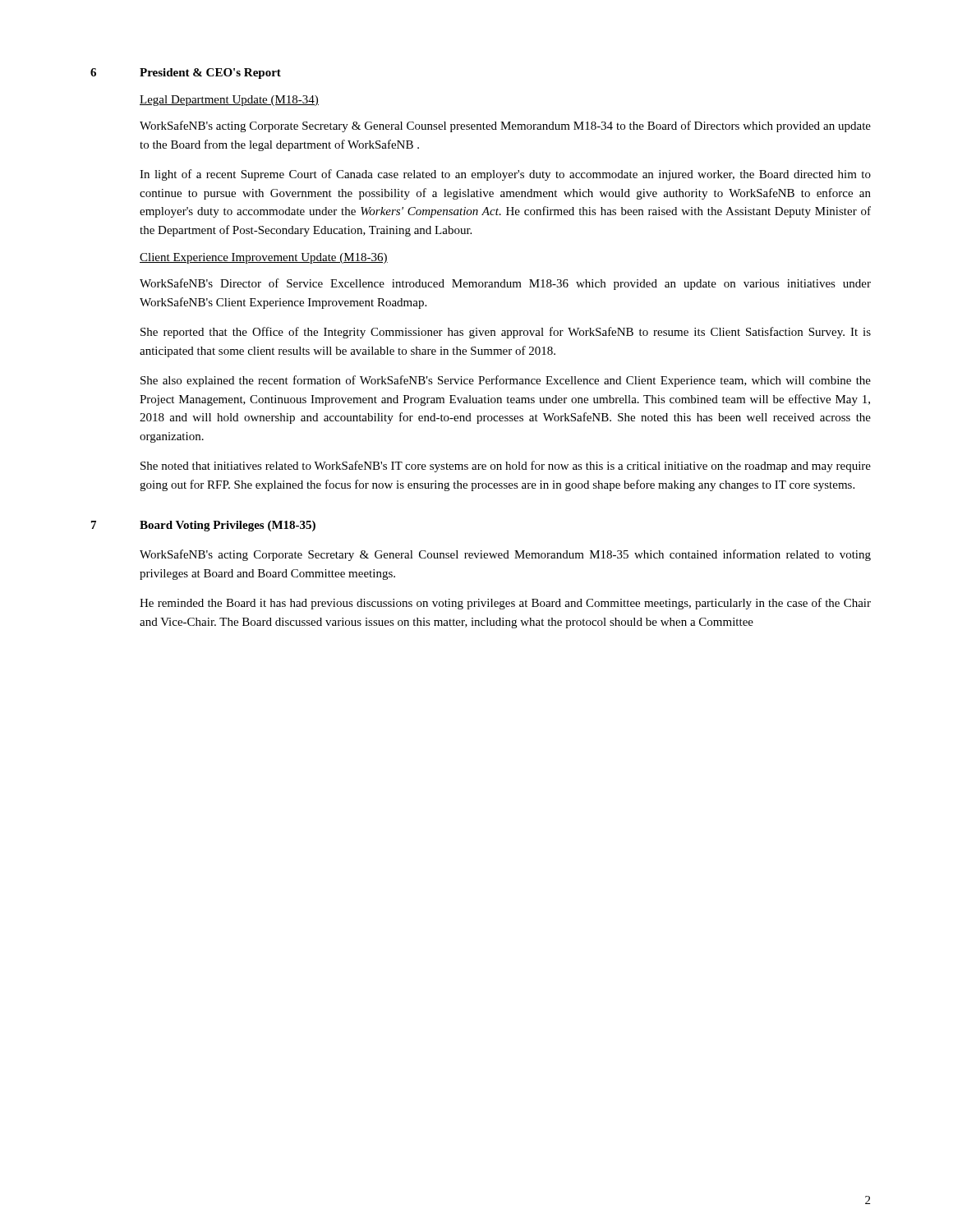Click on the text block that reads "She also explained the recent formation"
The width and height of the screenshot is (953, 1232).
click(505, 408)
